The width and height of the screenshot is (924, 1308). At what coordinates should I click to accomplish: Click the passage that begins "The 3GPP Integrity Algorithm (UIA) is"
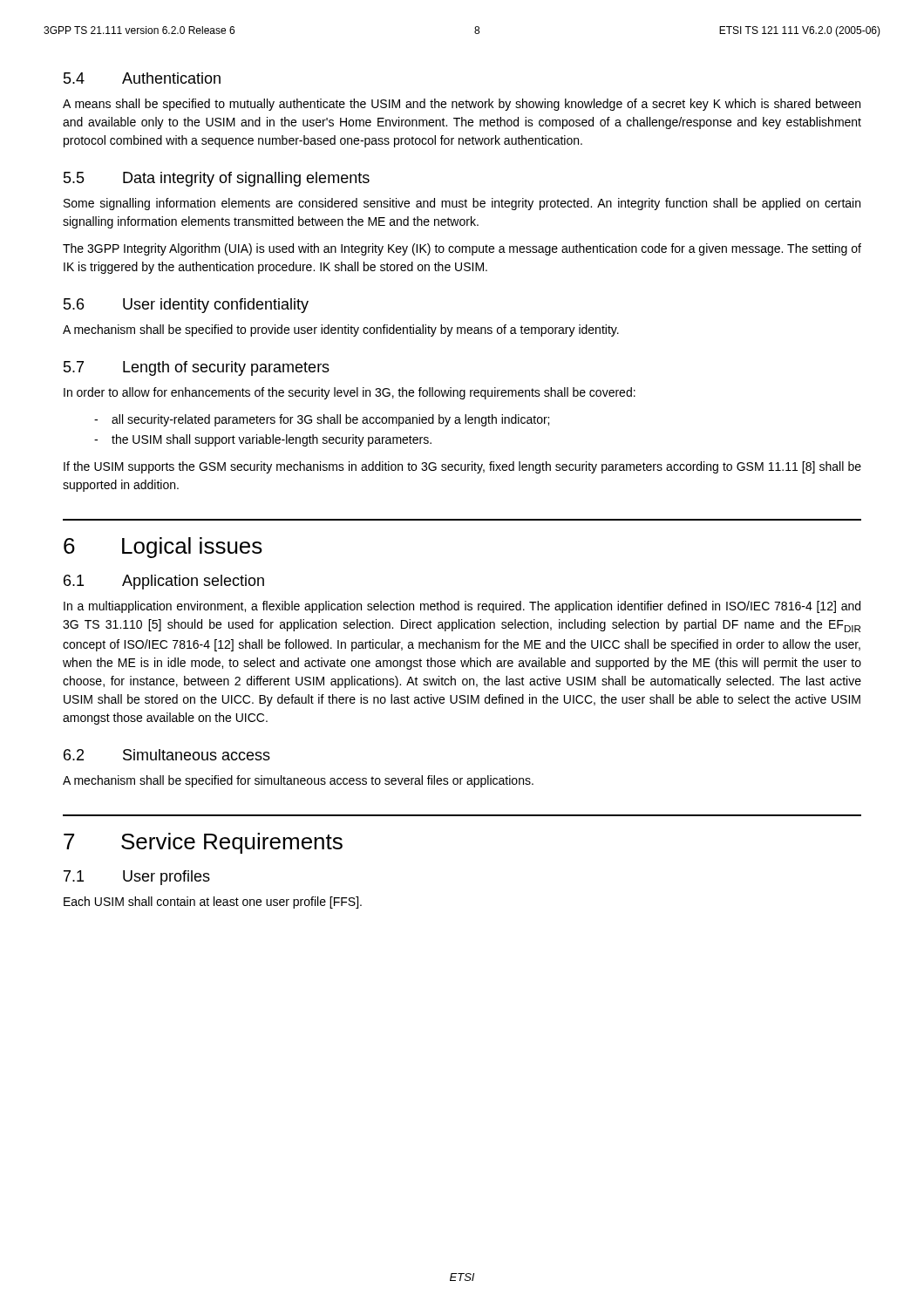(x=462, y=258)
